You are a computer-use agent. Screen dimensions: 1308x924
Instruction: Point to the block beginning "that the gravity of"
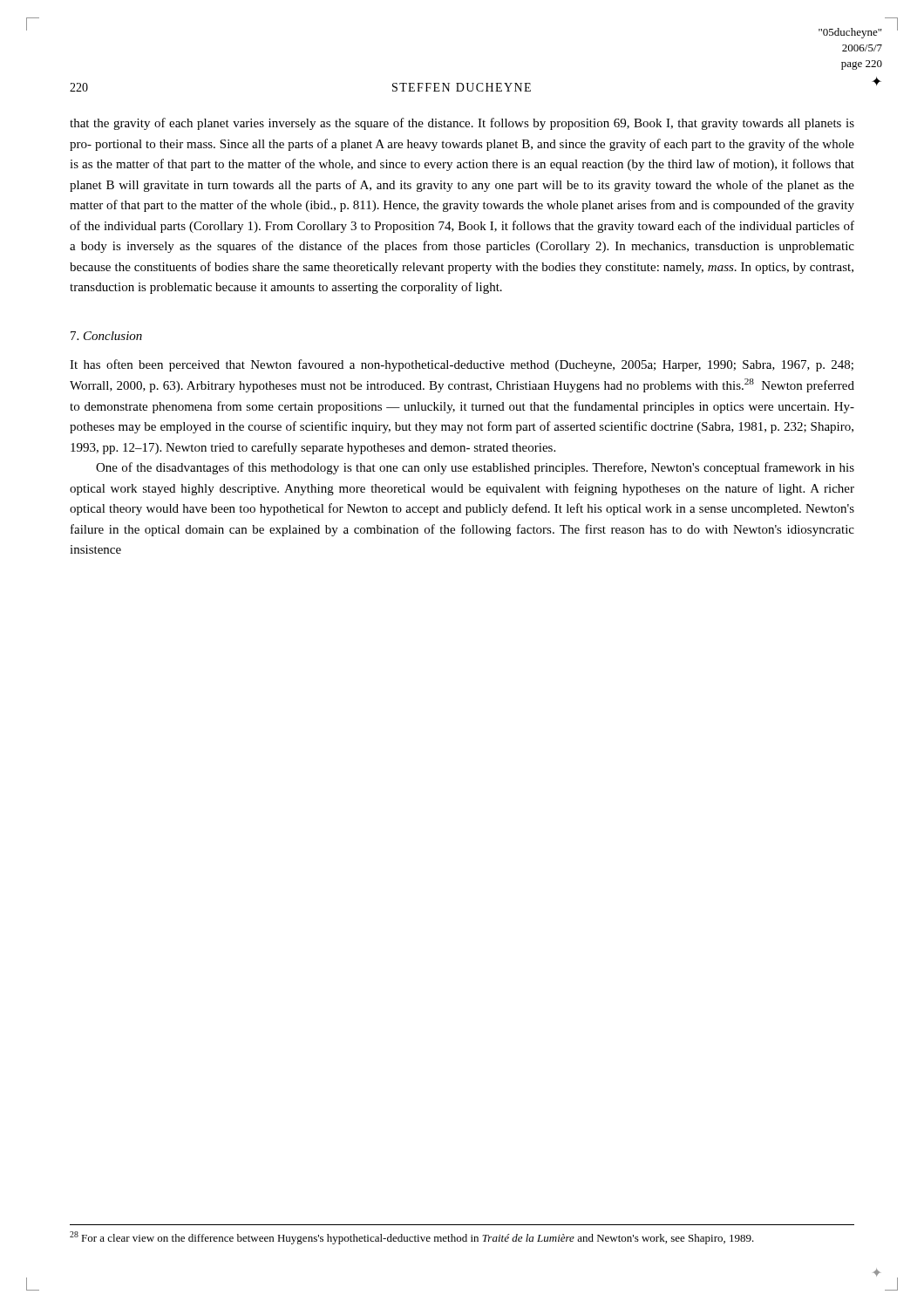tap(462, 205)
